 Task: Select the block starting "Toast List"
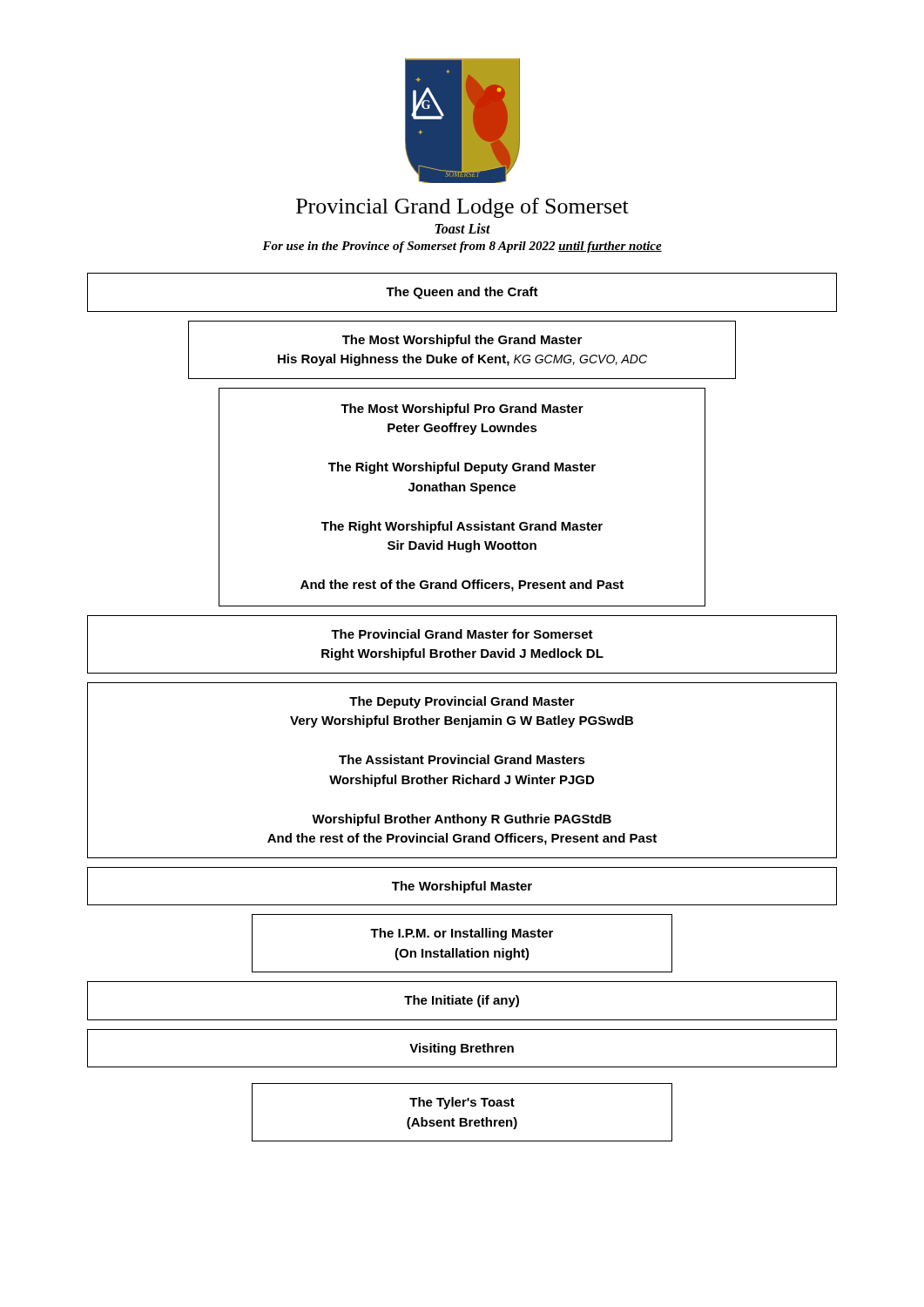462,229
